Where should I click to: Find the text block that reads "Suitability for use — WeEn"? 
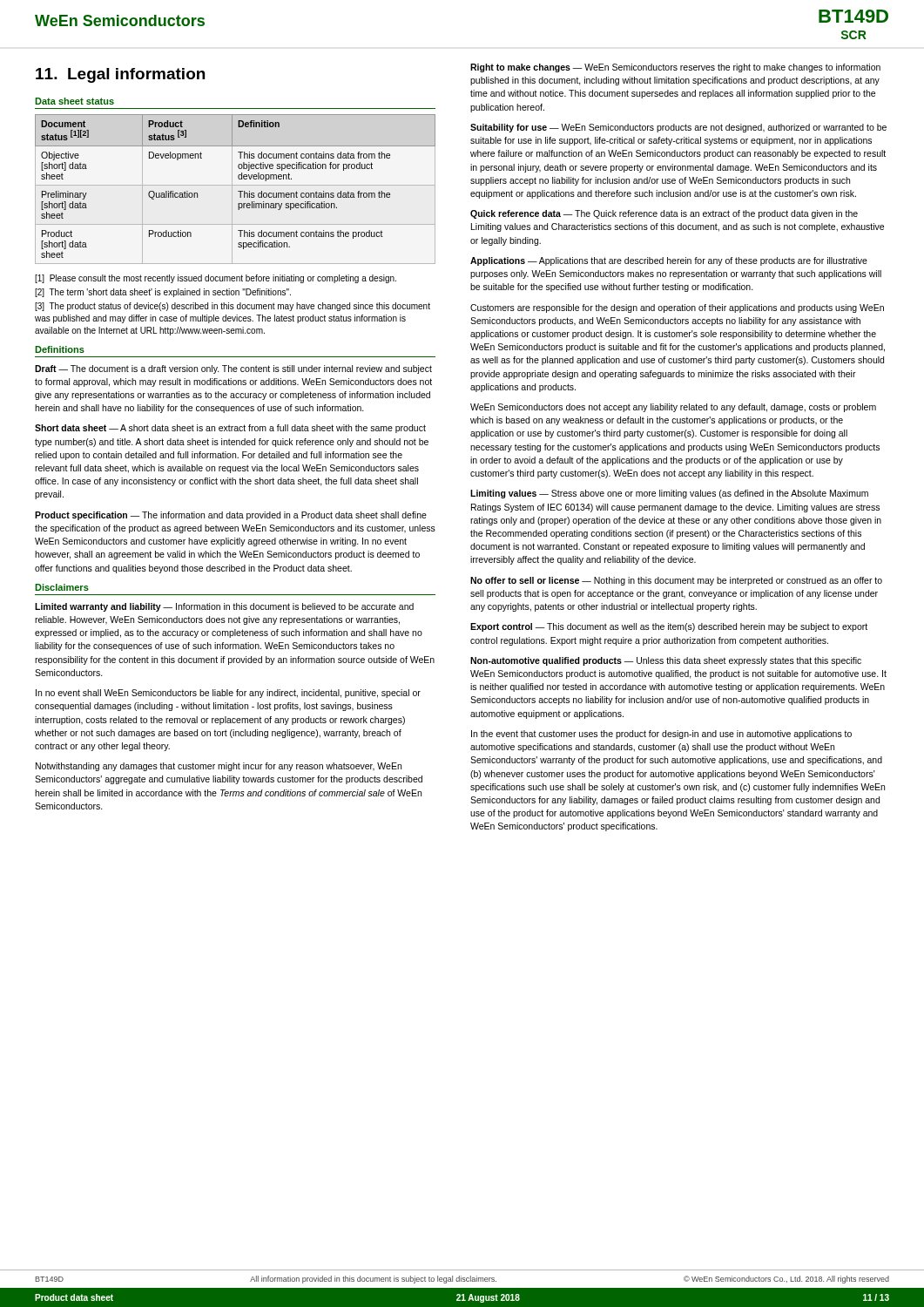click(x=679, y=160)
